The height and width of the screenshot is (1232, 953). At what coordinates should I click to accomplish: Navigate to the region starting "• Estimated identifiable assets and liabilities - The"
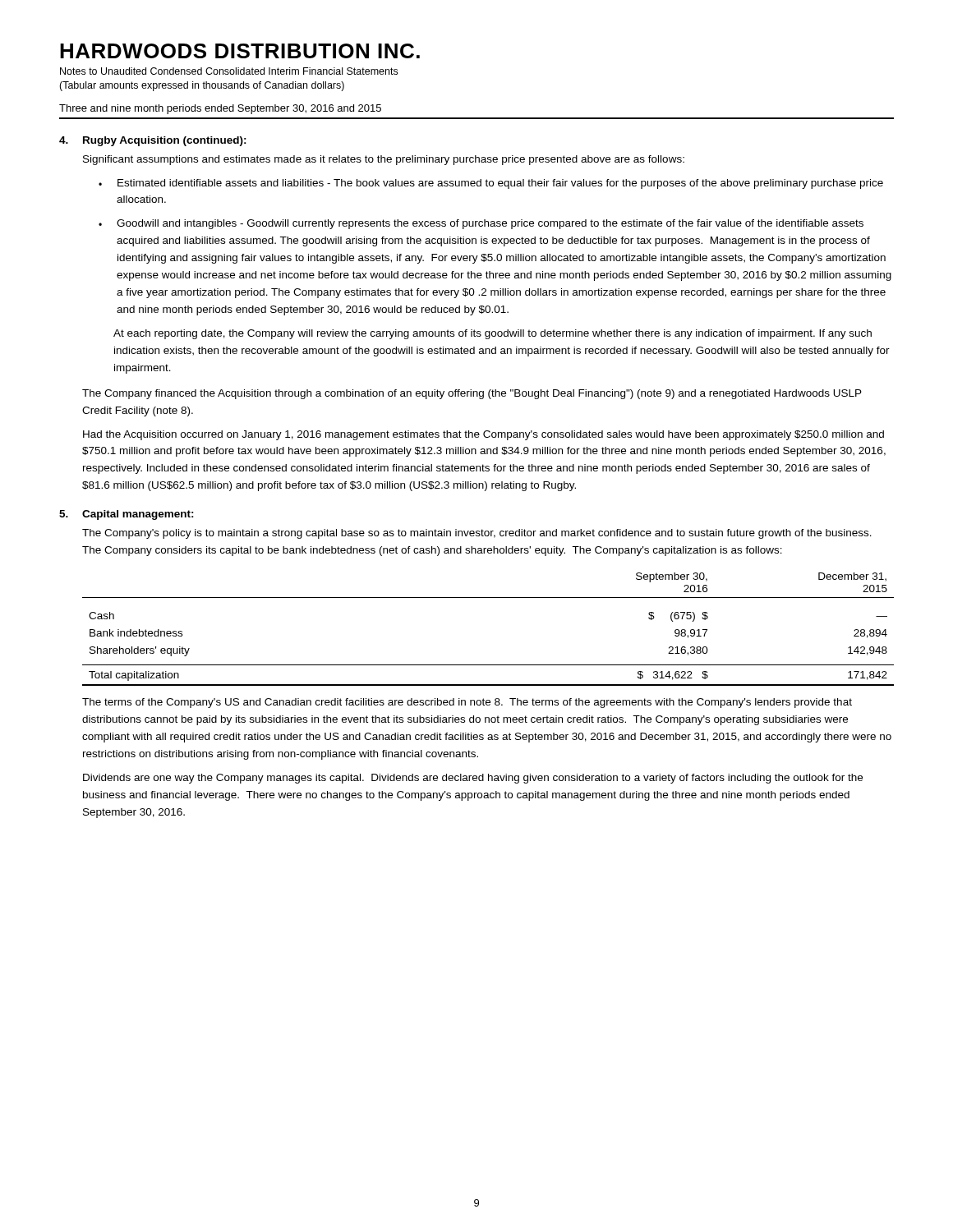pos(496,192)
